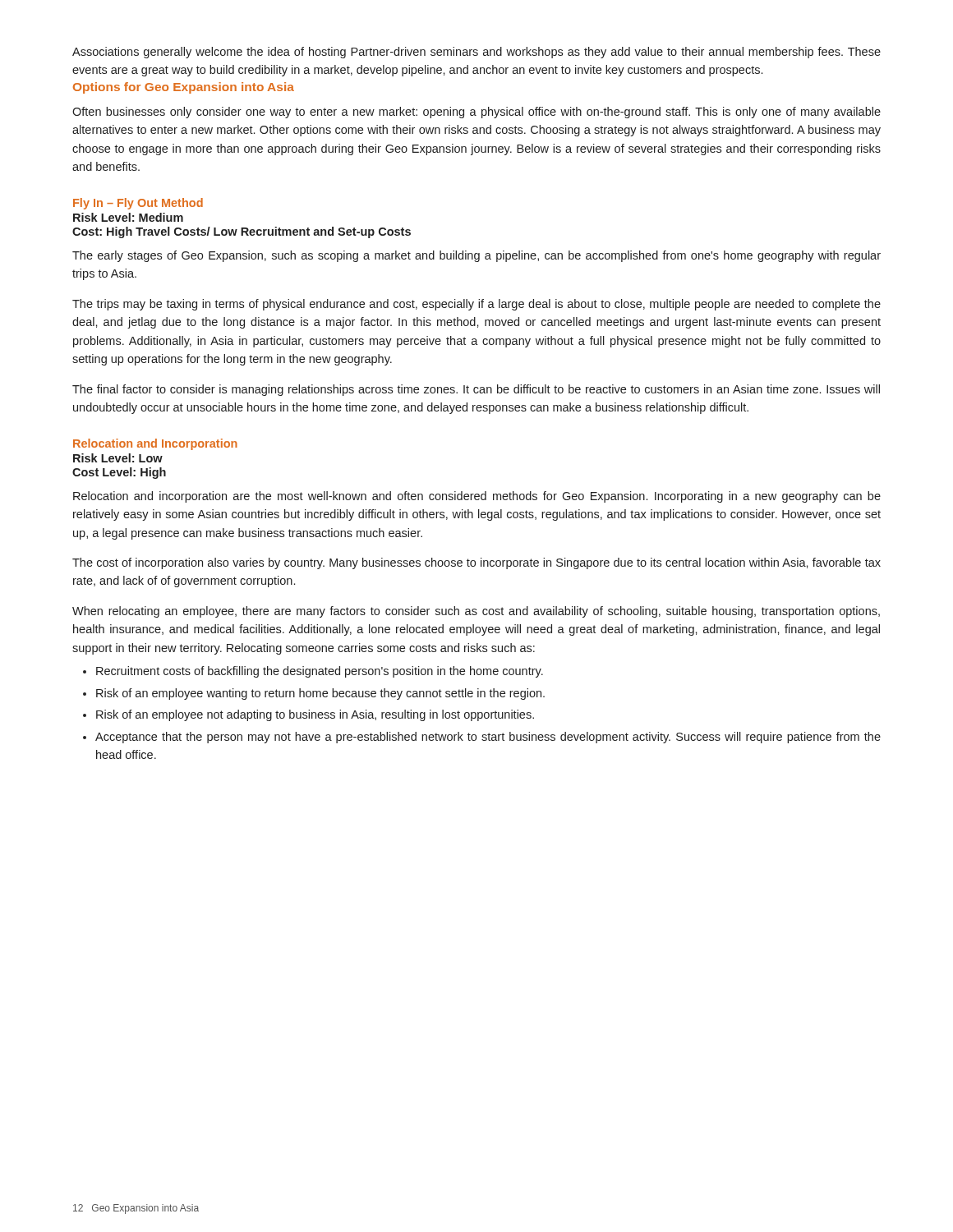Click on the text starting "Relocation and Incorporation"
The image size is (953, 1232).
tap(155, 443)
